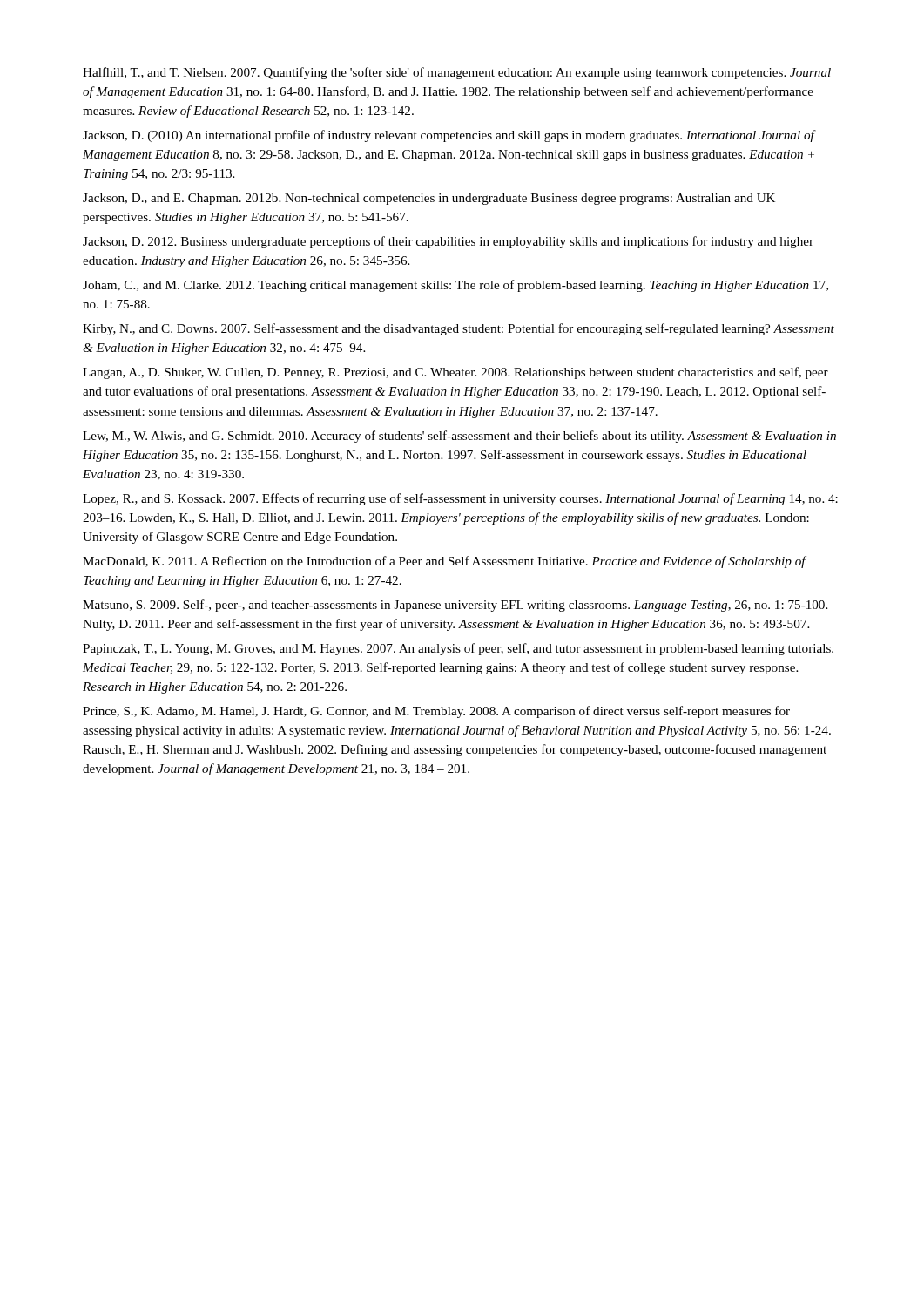Select the text block starting "Prince, S., K."
Viewport: 924px width, 1307px height.
point(457,739)
